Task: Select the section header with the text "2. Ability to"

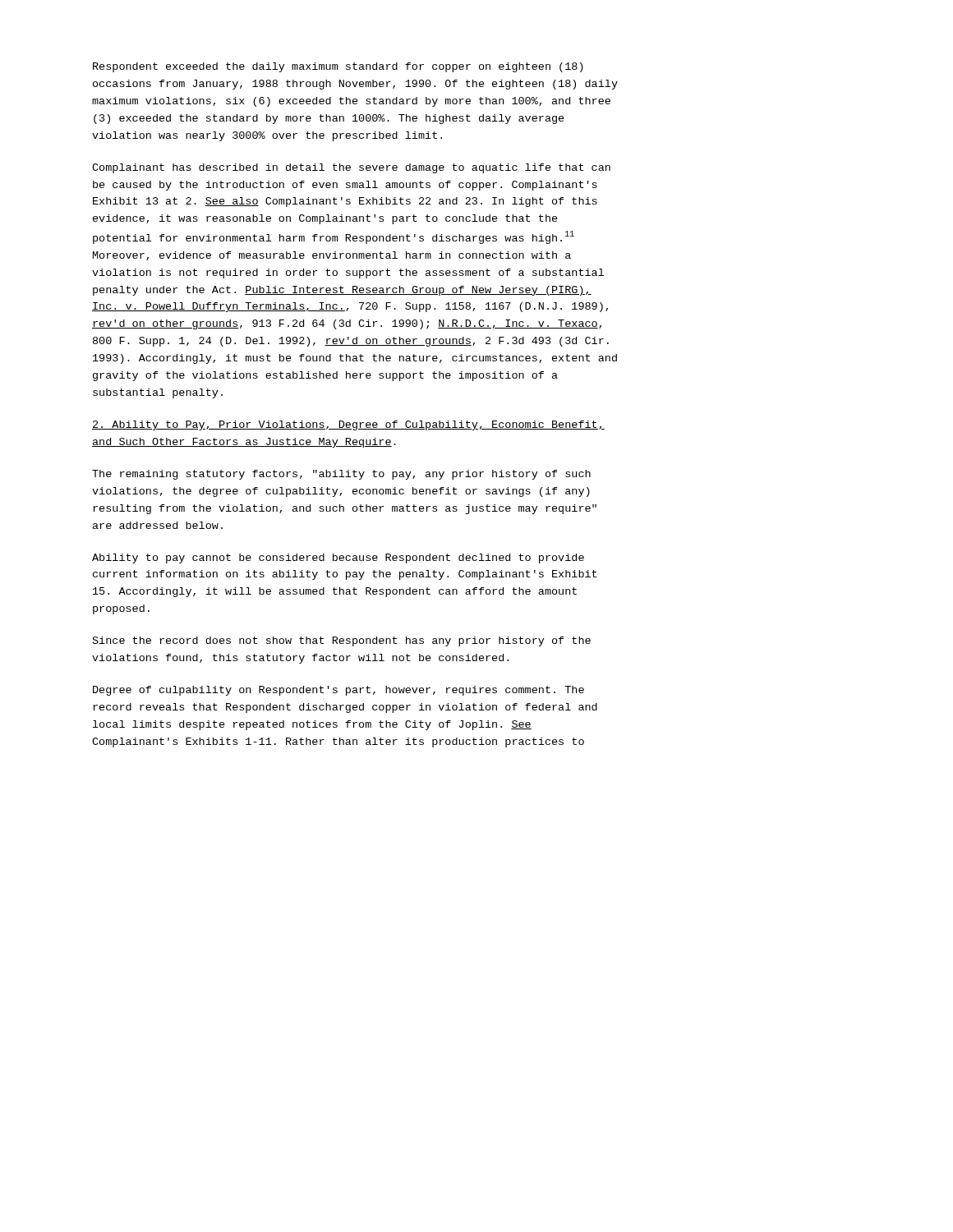Action: click(348, 434)
